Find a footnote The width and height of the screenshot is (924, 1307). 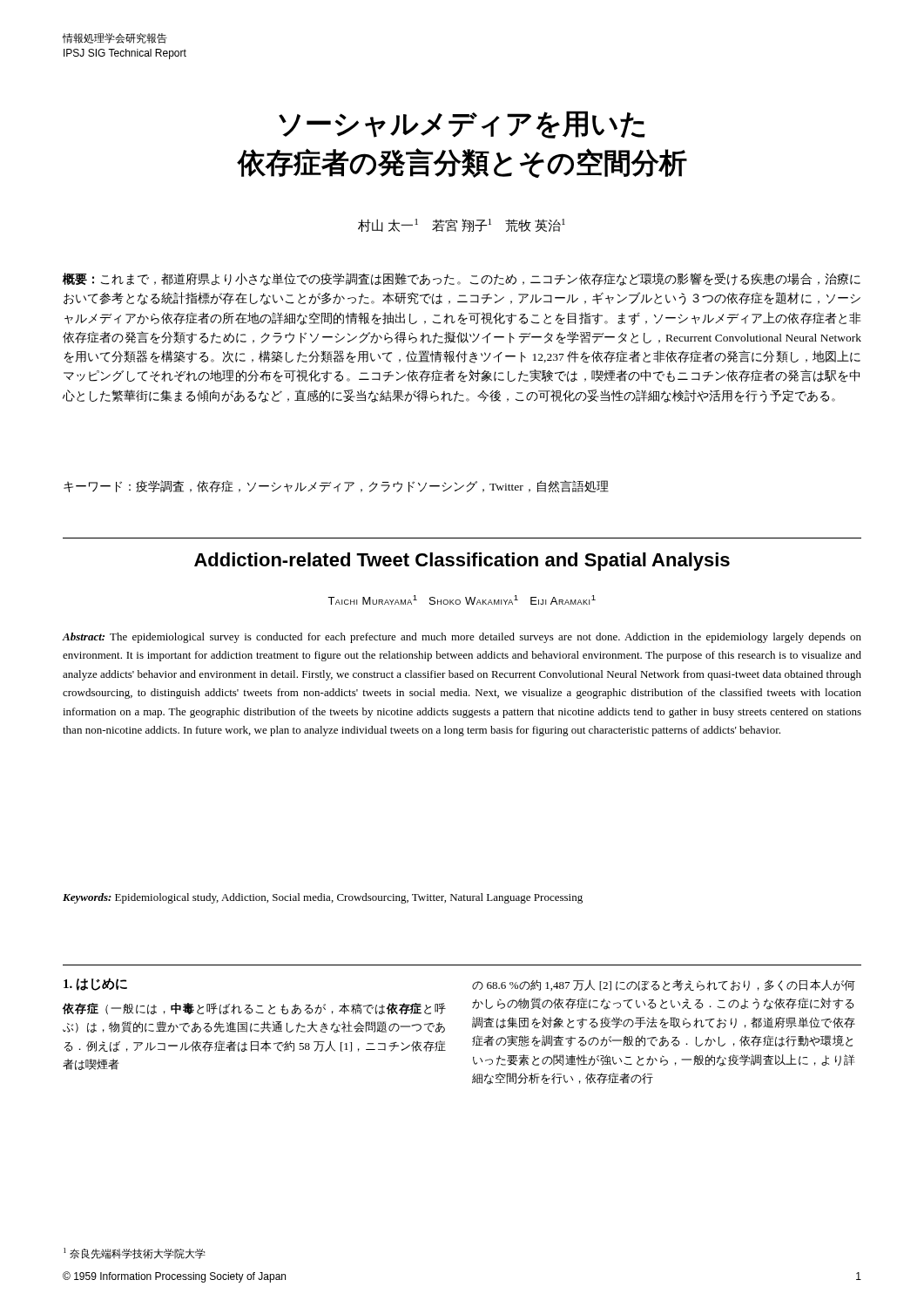[x=254, y=1253]
